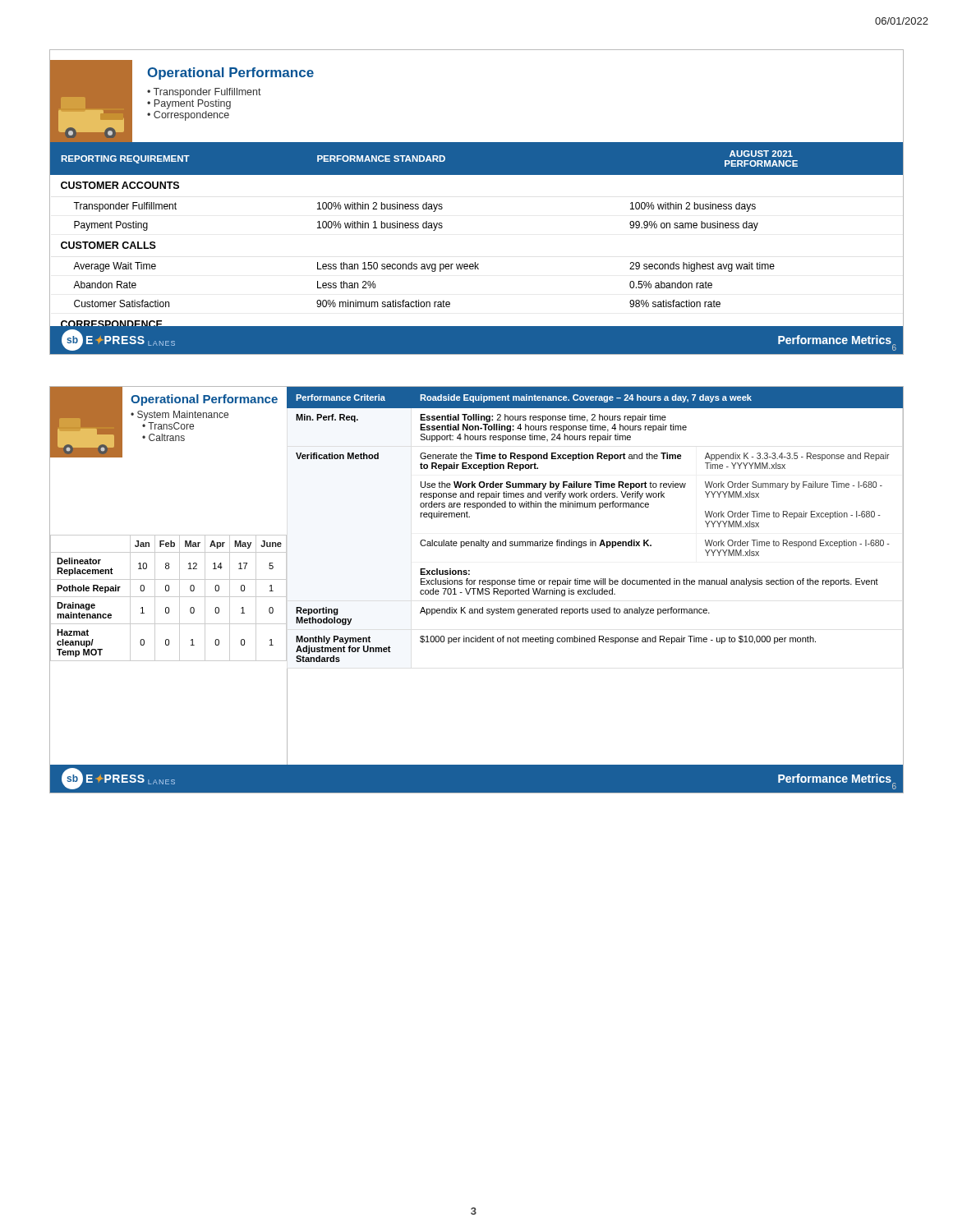Find the table that mentions "Drainage maintenance"
This screenshot has height=1232, width=953.
[x=168, y=598]
